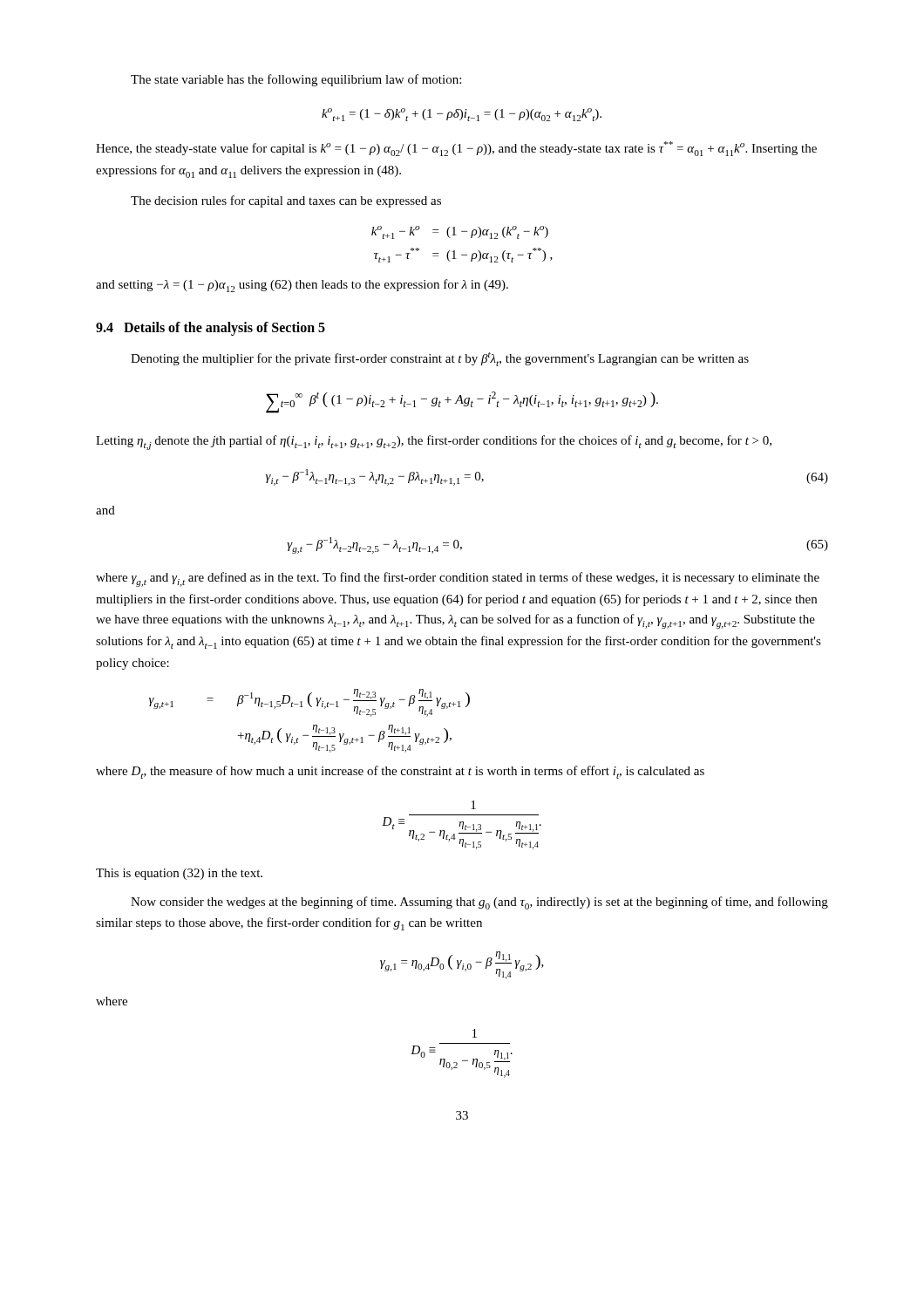The width and height of the screenshot is (924, 1308).
Task: Click on the formula containing "γg,1 = η0,4D0 ("
Action: click(462, 963)
